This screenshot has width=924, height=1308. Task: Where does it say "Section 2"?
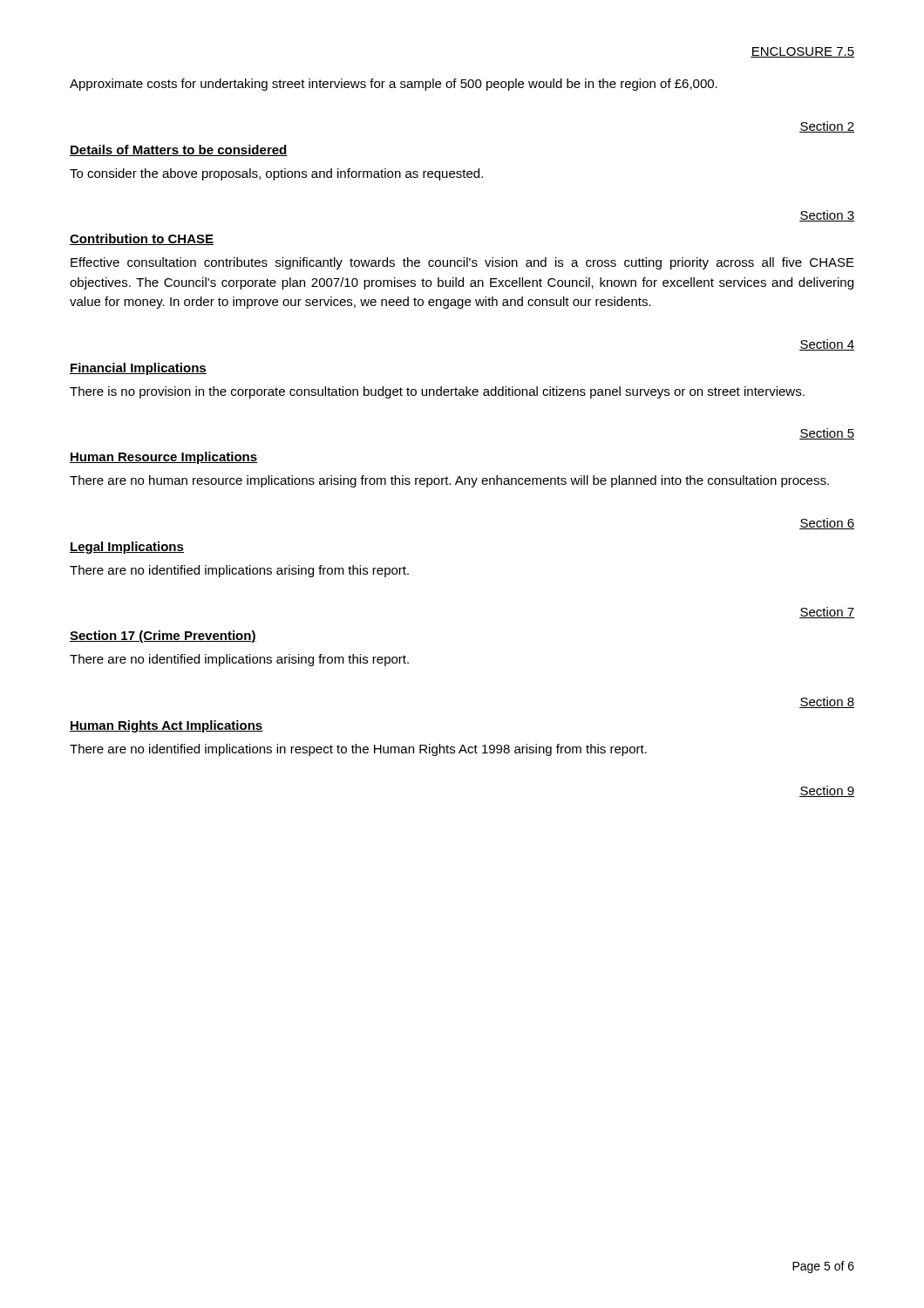(827, 126)
